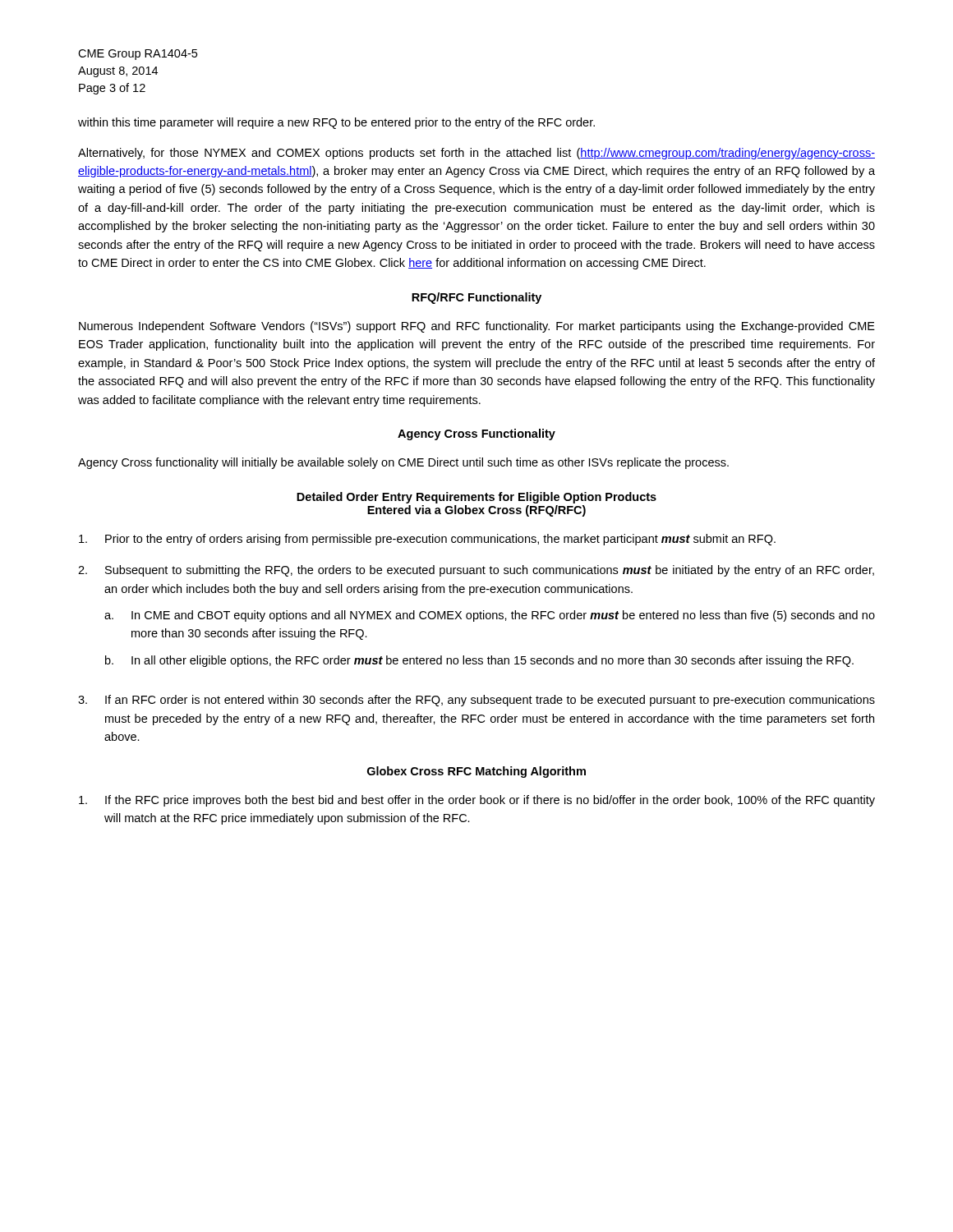Navigate to the text block starting "If the RFC price improves both"

click(476, 809)
